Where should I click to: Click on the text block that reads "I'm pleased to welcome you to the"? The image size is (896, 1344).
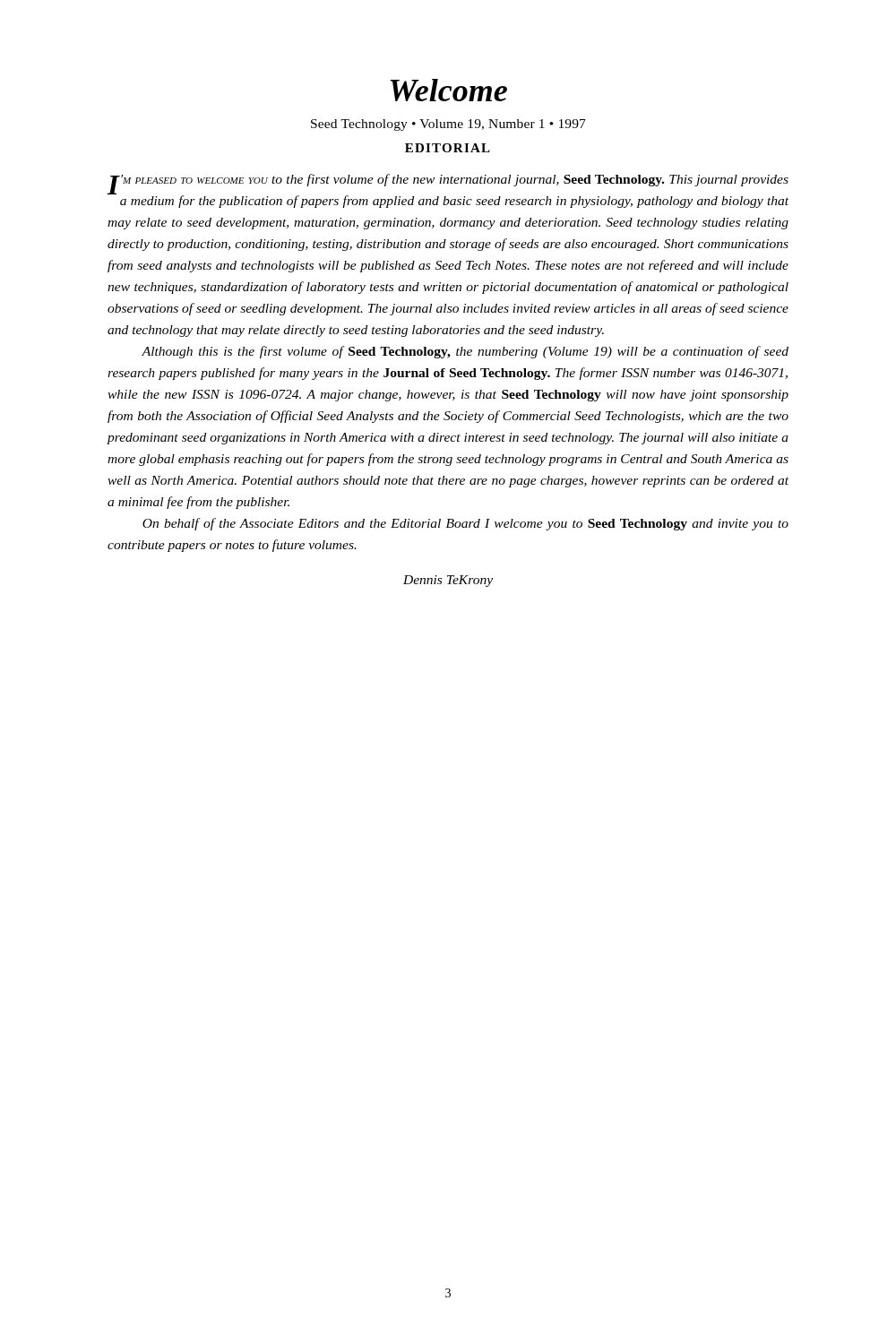pos(448,362)
